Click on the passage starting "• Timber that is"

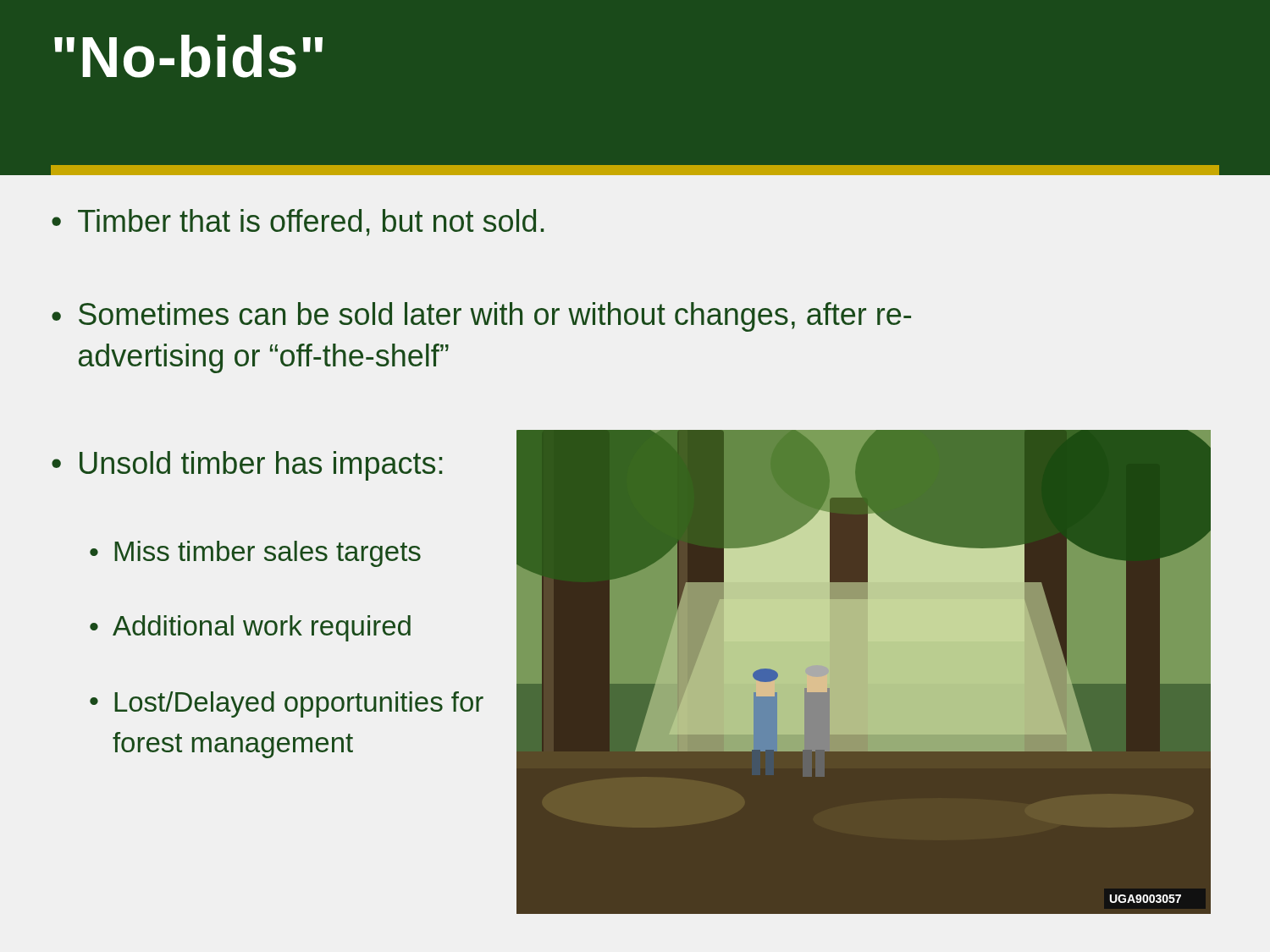(299, 222)
